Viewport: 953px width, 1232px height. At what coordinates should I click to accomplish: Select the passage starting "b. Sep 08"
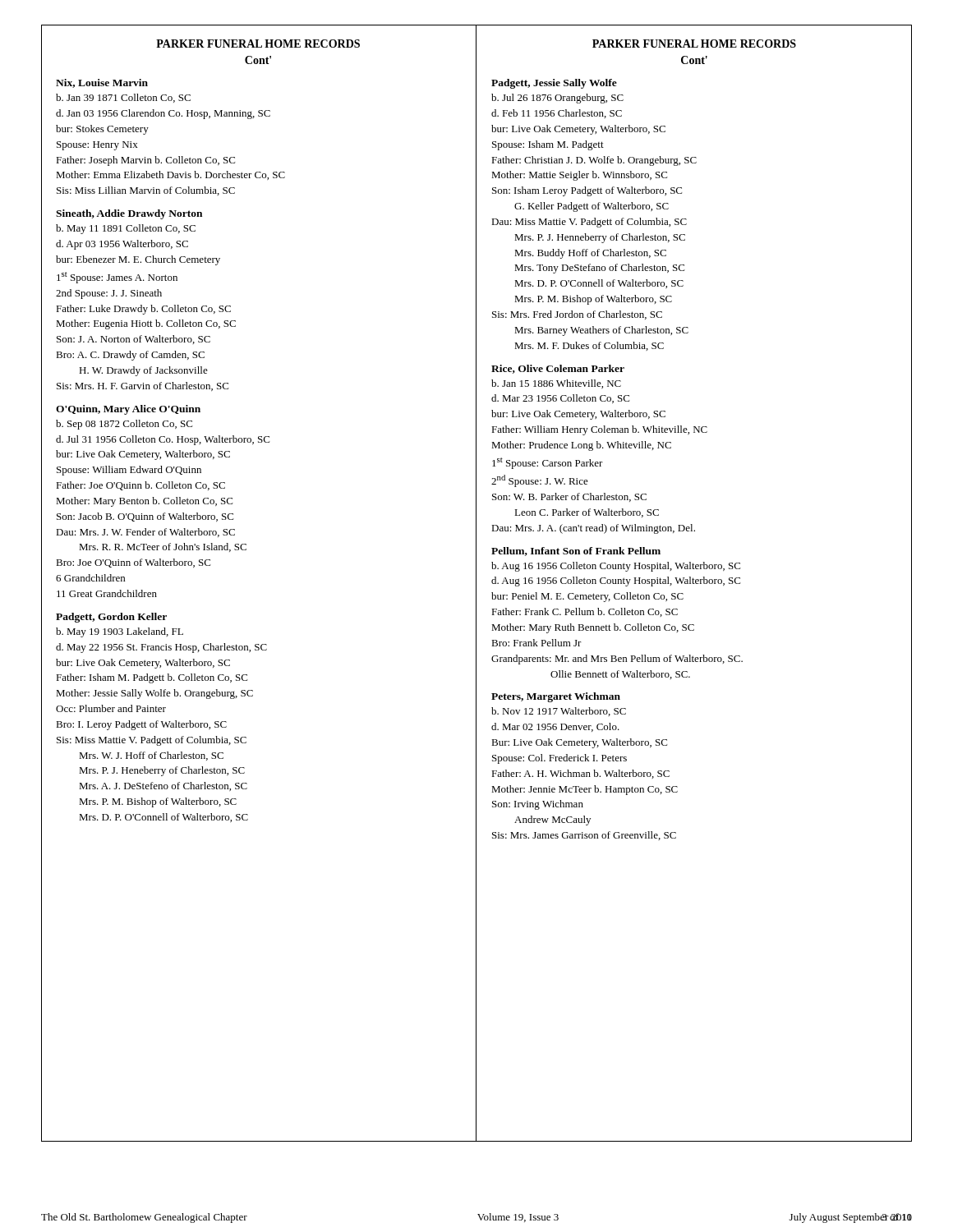[x=124, y=425]
